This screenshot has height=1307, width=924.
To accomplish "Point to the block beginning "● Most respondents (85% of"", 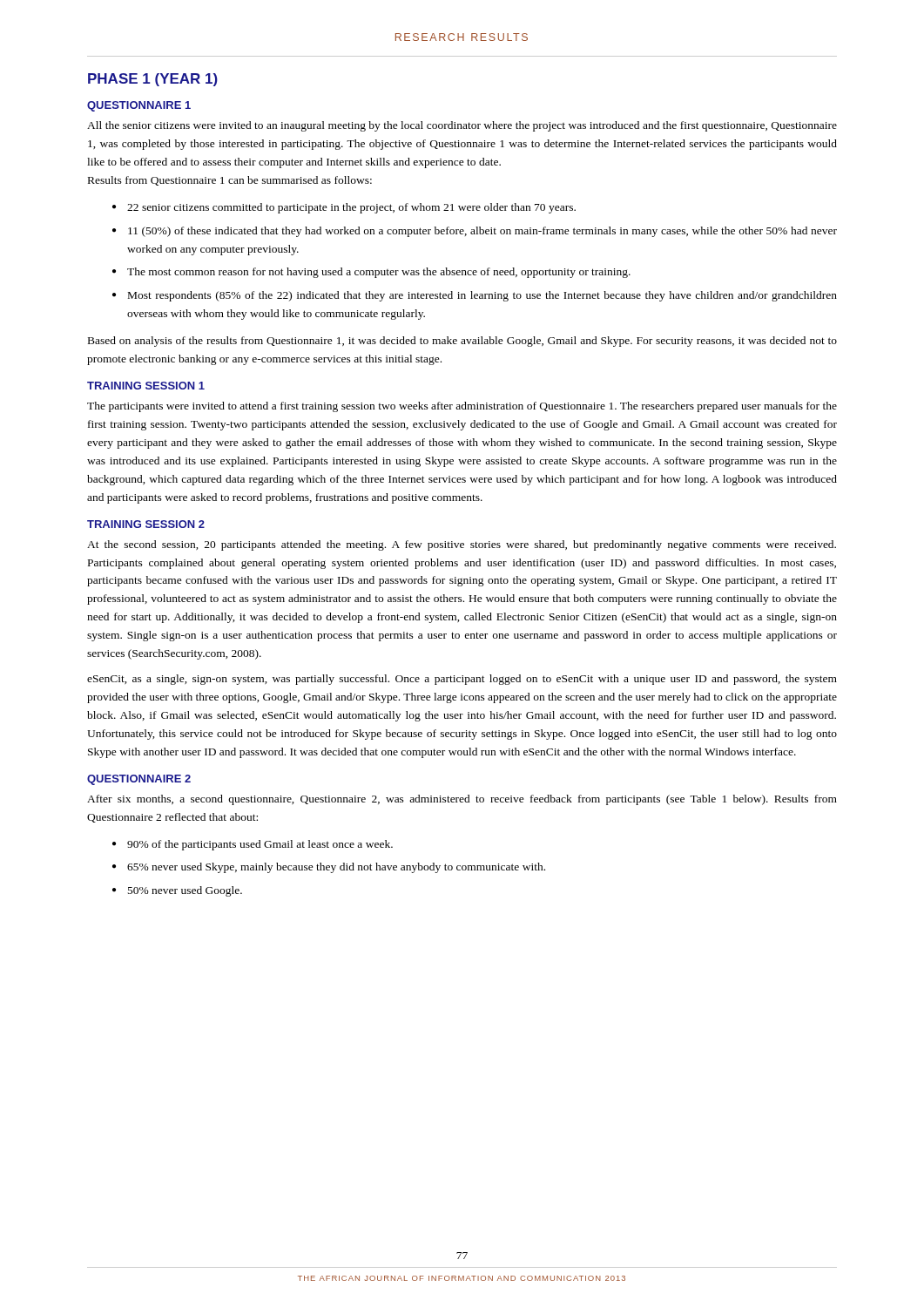I will click(x=474, y=305).
